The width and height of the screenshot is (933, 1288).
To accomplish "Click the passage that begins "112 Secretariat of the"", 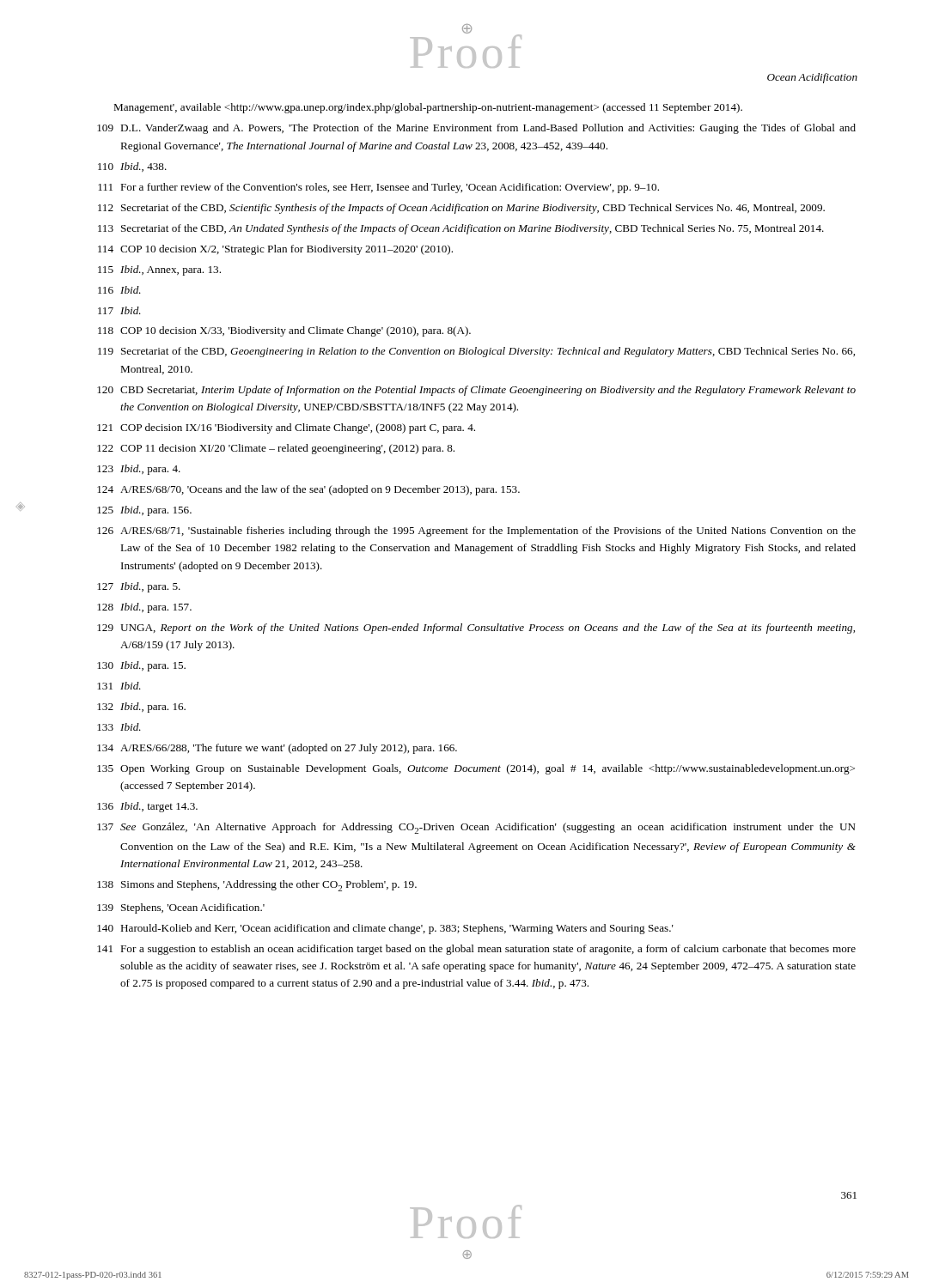I will pos(466,208).
